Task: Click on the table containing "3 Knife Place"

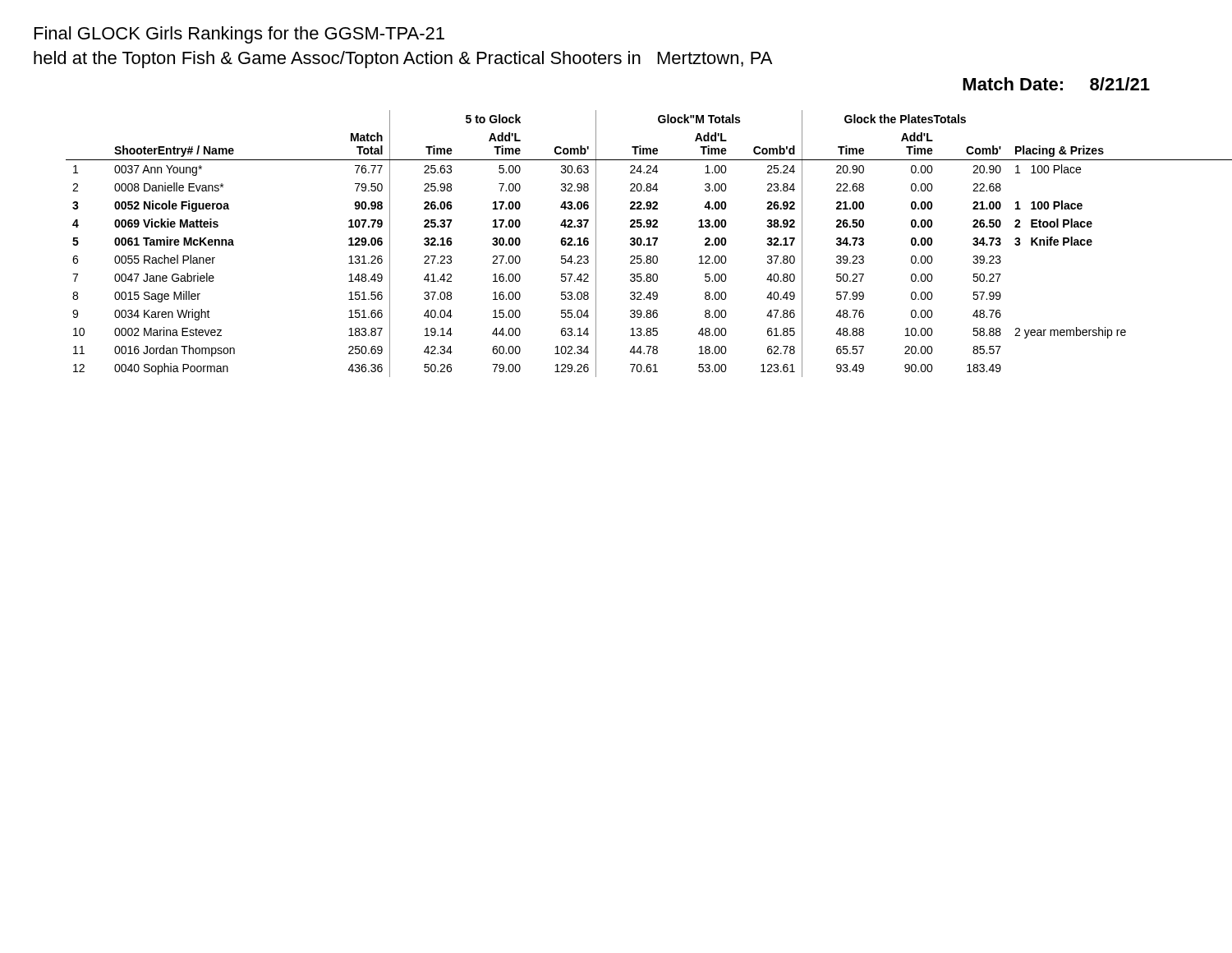Action: click(616, 244)
